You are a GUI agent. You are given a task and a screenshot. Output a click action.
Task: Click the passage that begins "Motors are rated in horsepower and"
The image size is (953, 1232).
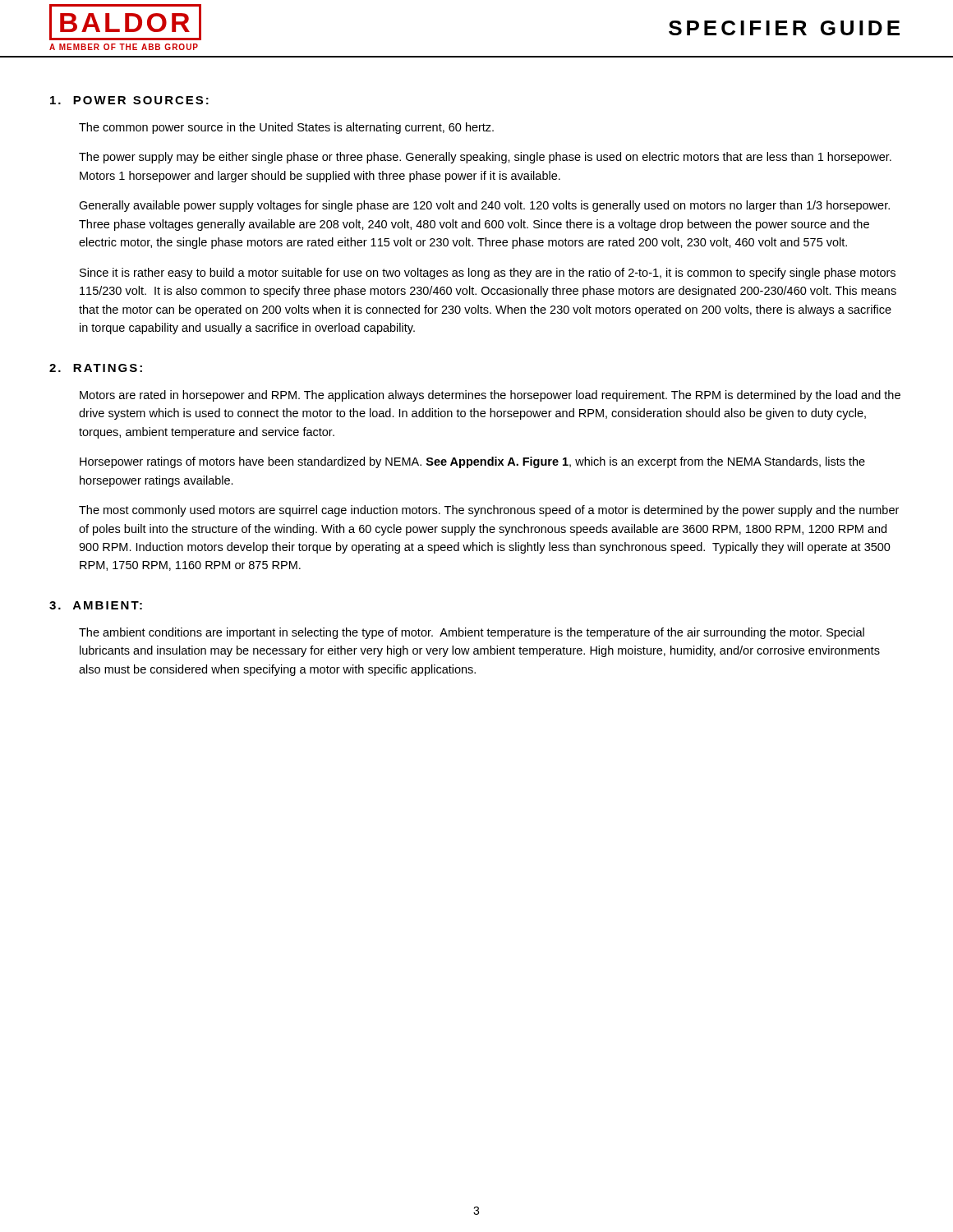click(490, 413)
